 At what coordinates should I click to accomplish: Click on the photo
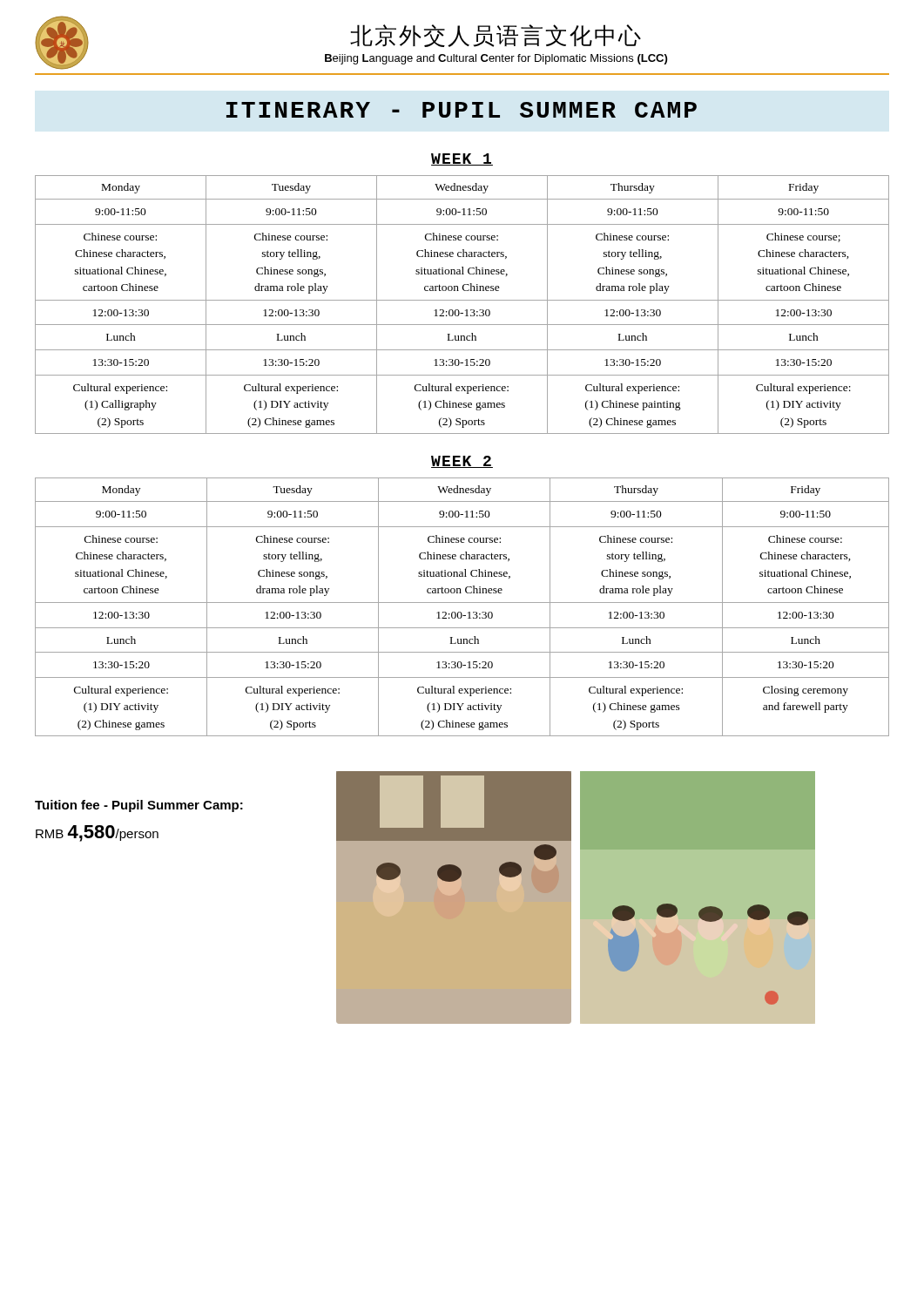tap(575, 898)
